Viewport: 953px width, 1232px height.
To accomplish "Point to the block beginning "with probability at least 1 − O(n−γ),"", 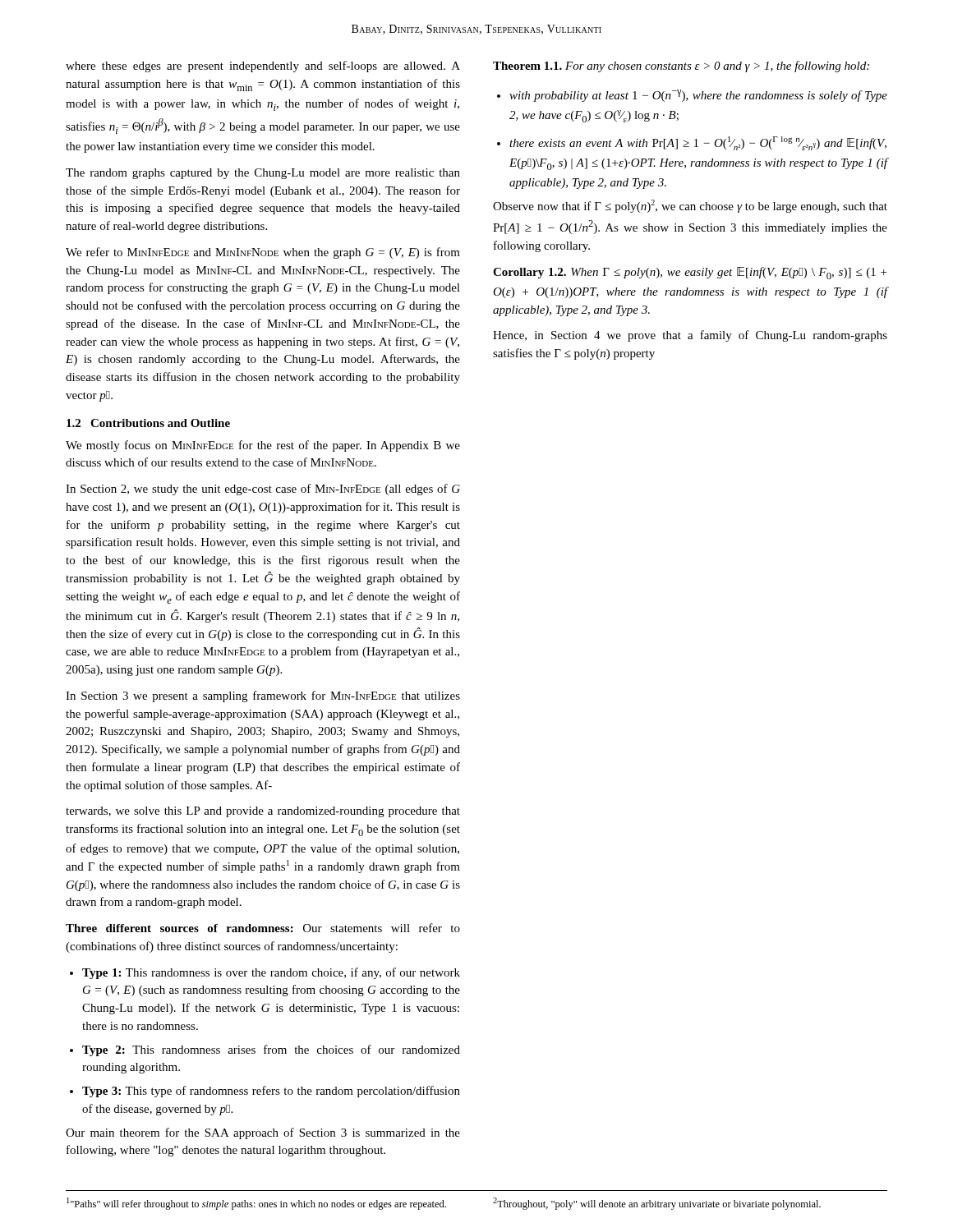I will tap(690, 138).
